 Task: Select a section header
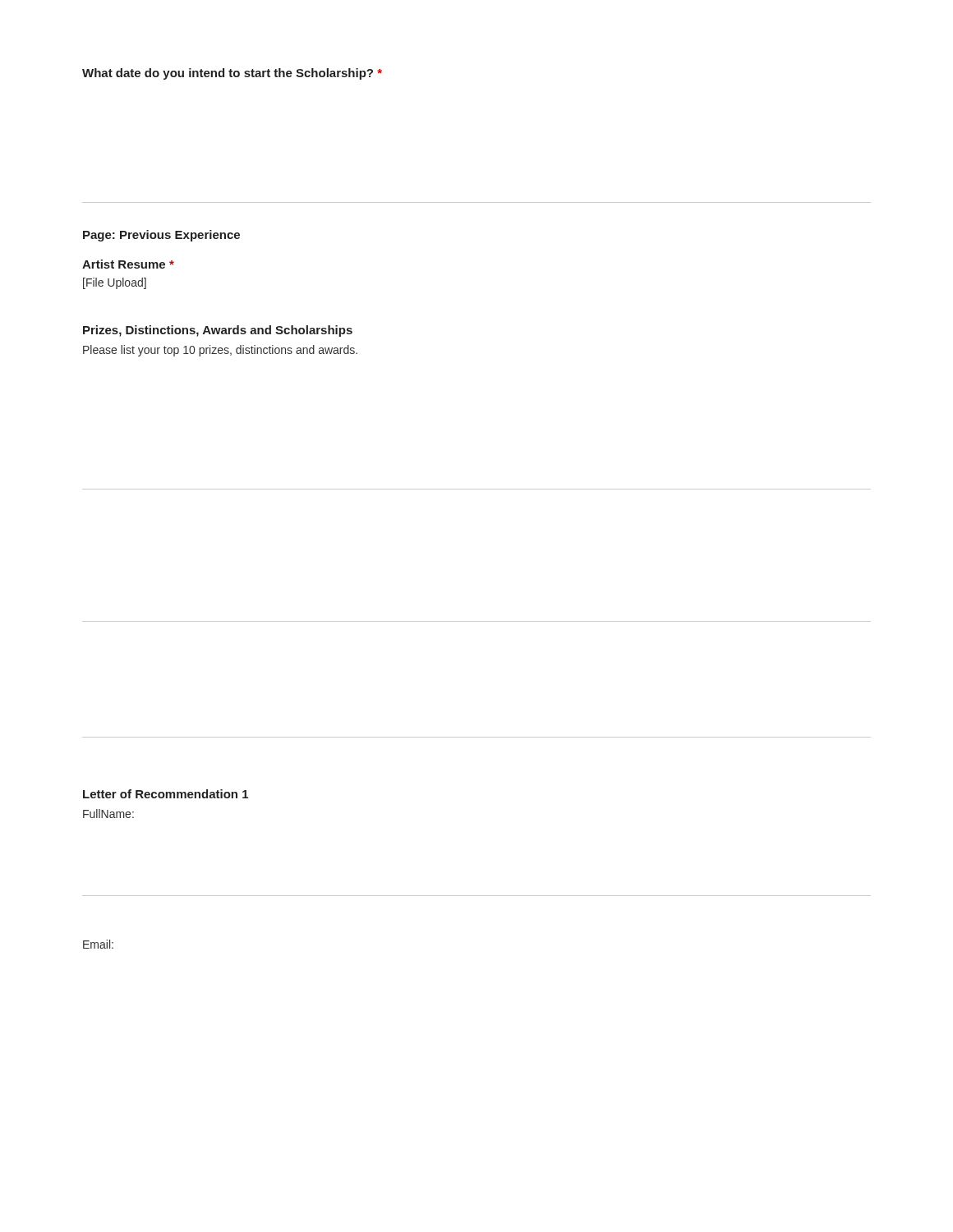tap(161, 235)
